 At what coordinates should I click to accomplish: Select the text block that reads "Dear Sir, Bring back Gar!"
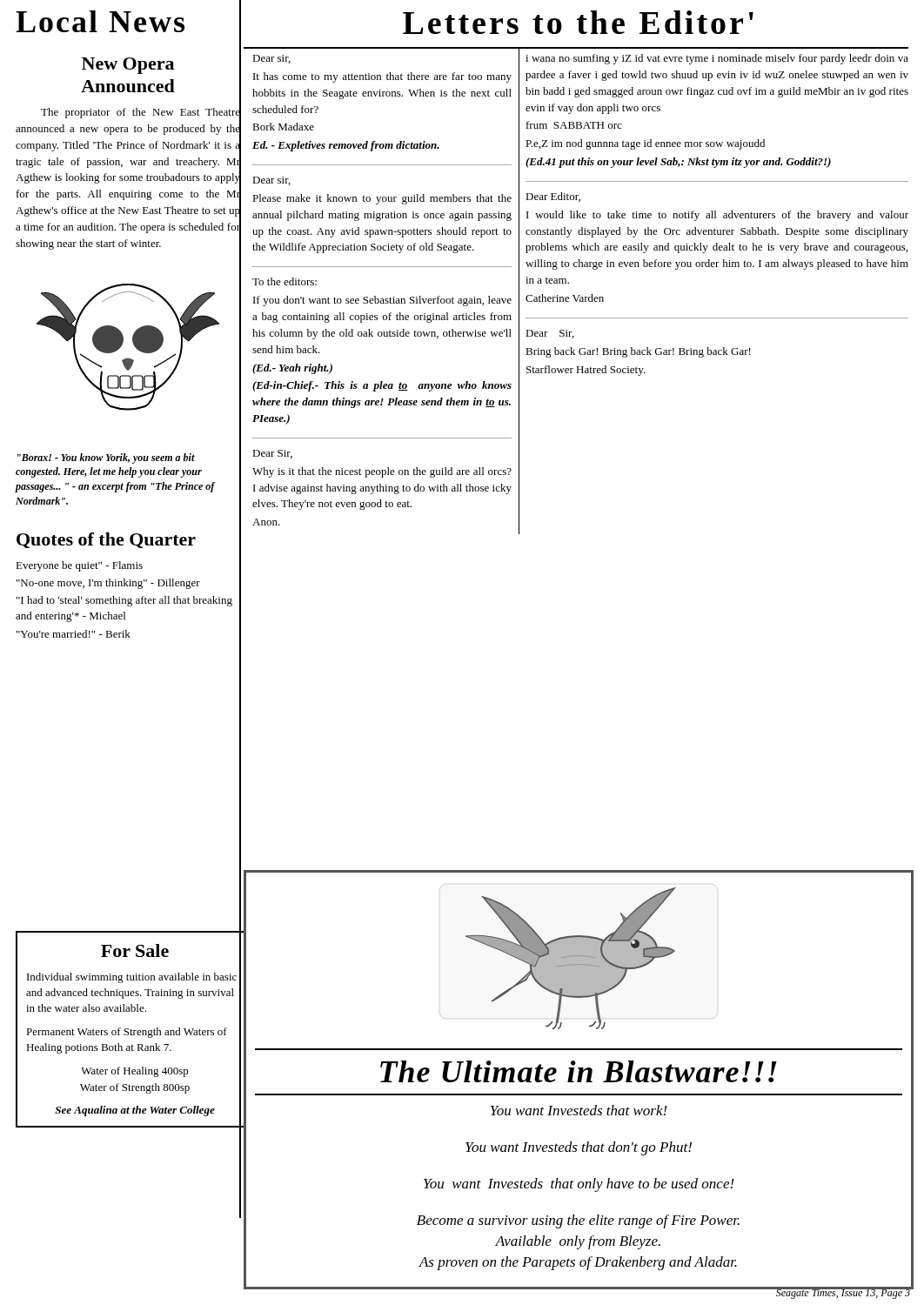(x=717, y=352)
